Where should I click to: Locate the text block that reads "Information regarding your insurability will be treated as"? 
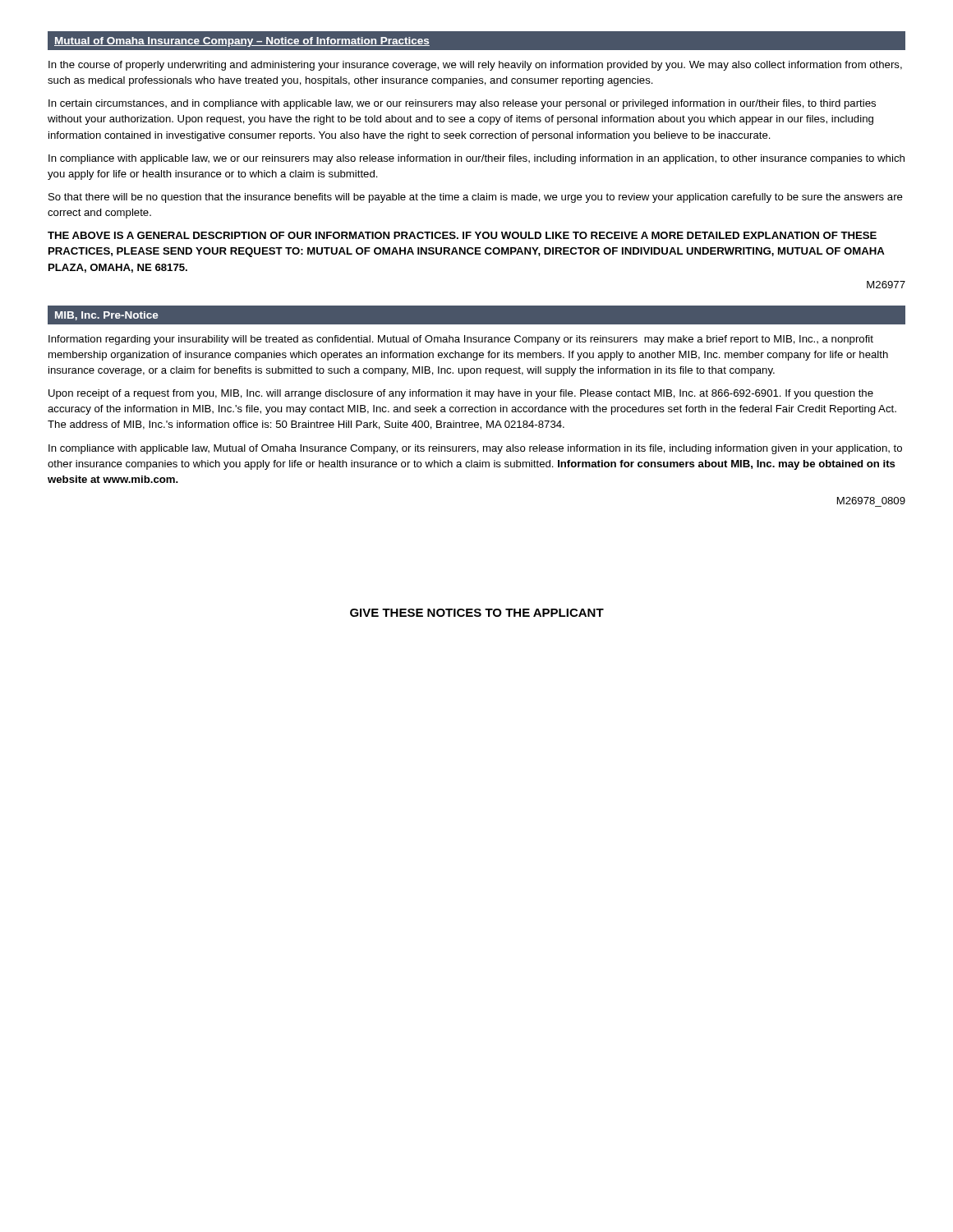[x=468, y=354]
